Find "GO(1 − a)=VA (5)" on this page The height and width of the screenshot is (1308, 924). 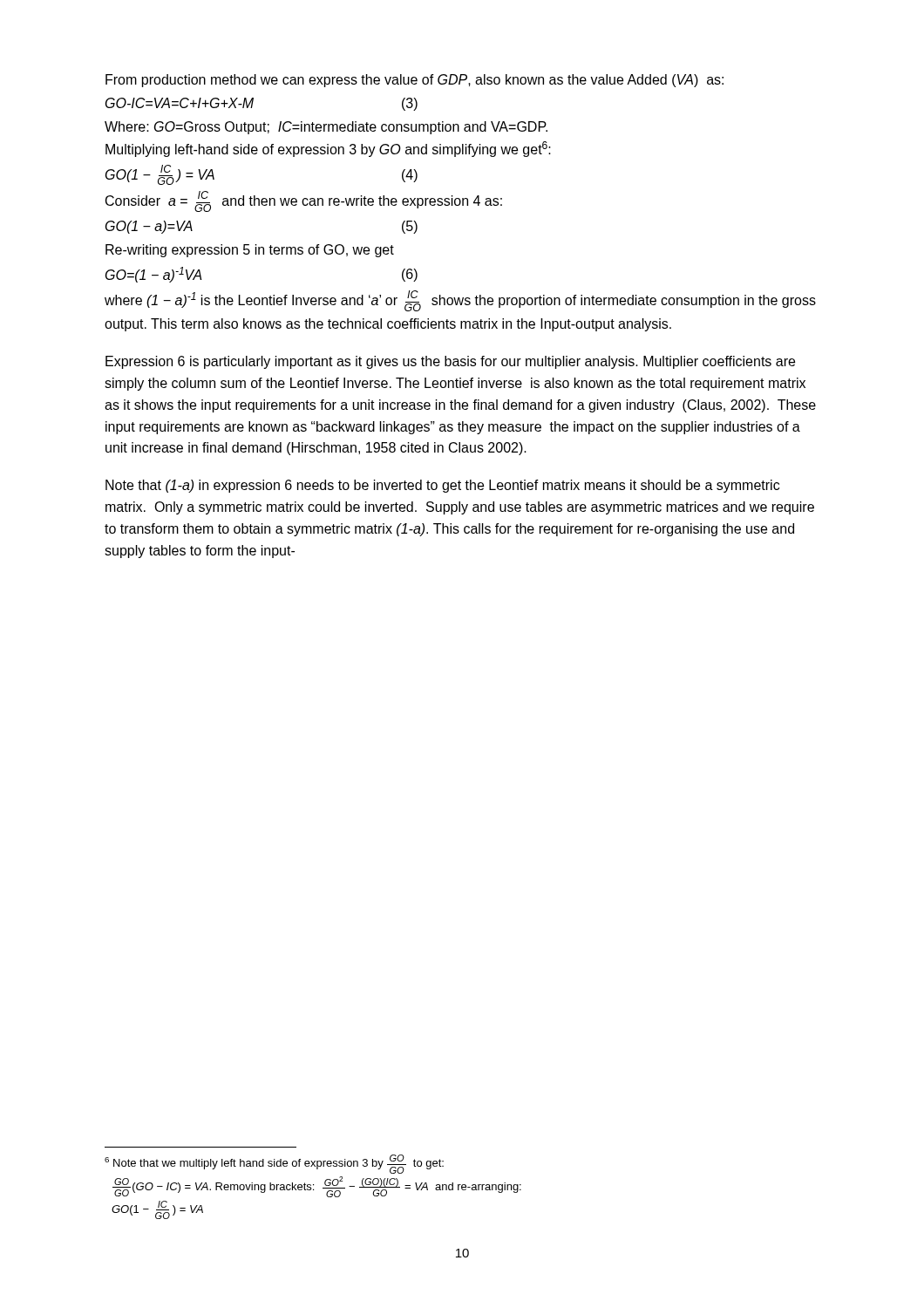160,227
